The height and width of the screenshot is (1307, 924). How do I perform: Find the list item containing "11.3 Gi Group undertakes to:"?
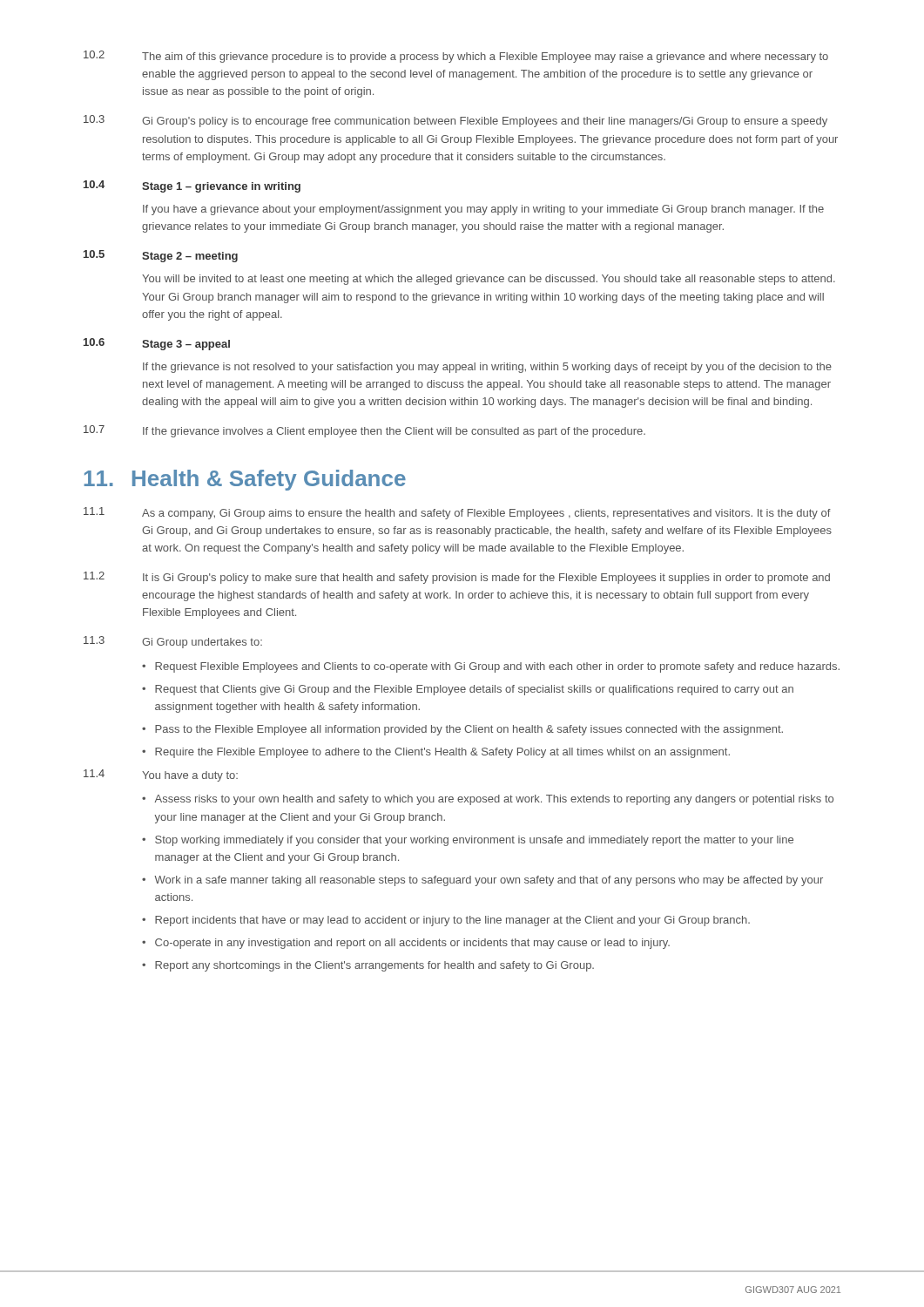point(173,642)
